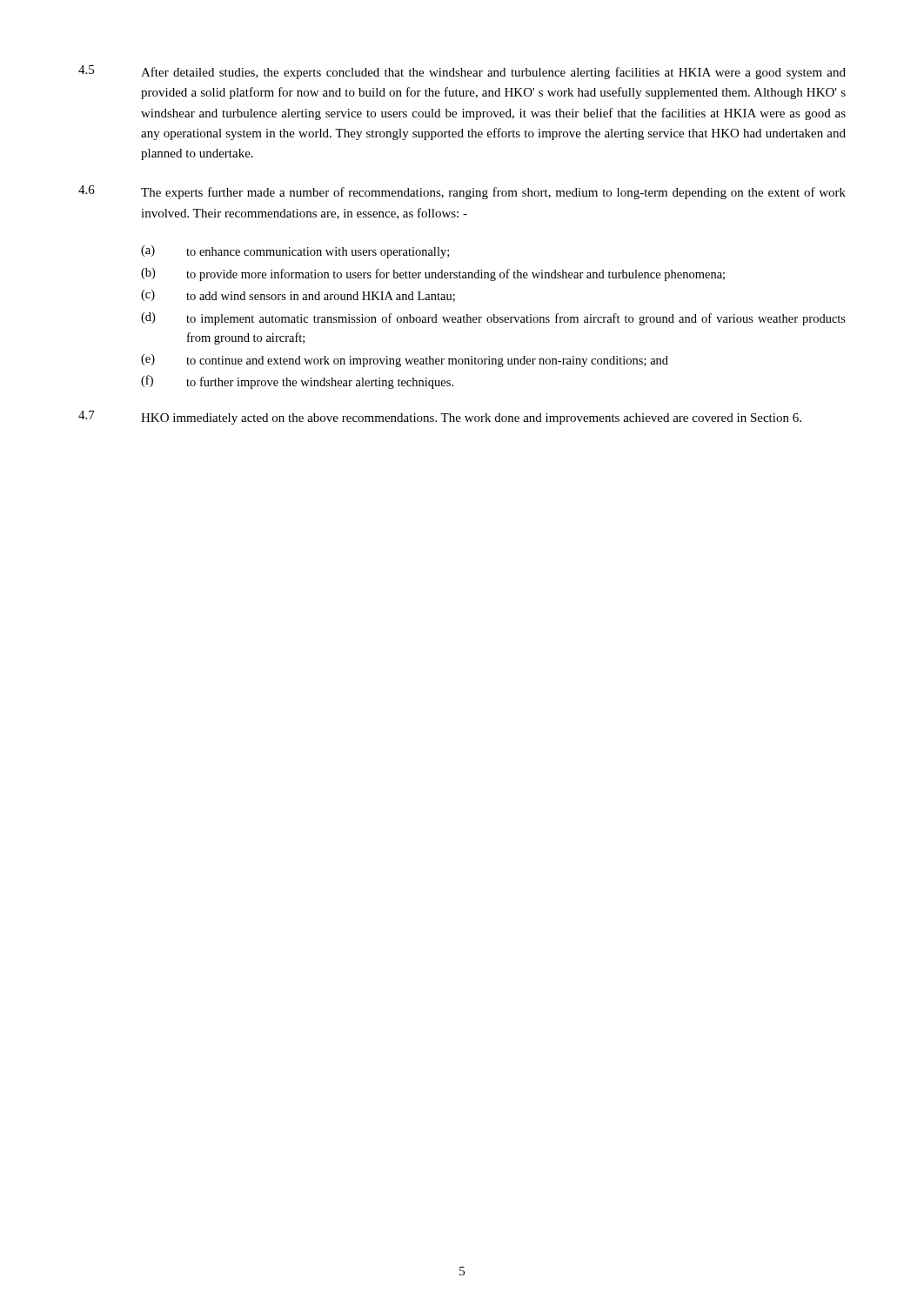The width and height of the screenshot is (924, 1305).
Task: Select the list item with the text "(c) to add wind"
Action: [298, 296]
